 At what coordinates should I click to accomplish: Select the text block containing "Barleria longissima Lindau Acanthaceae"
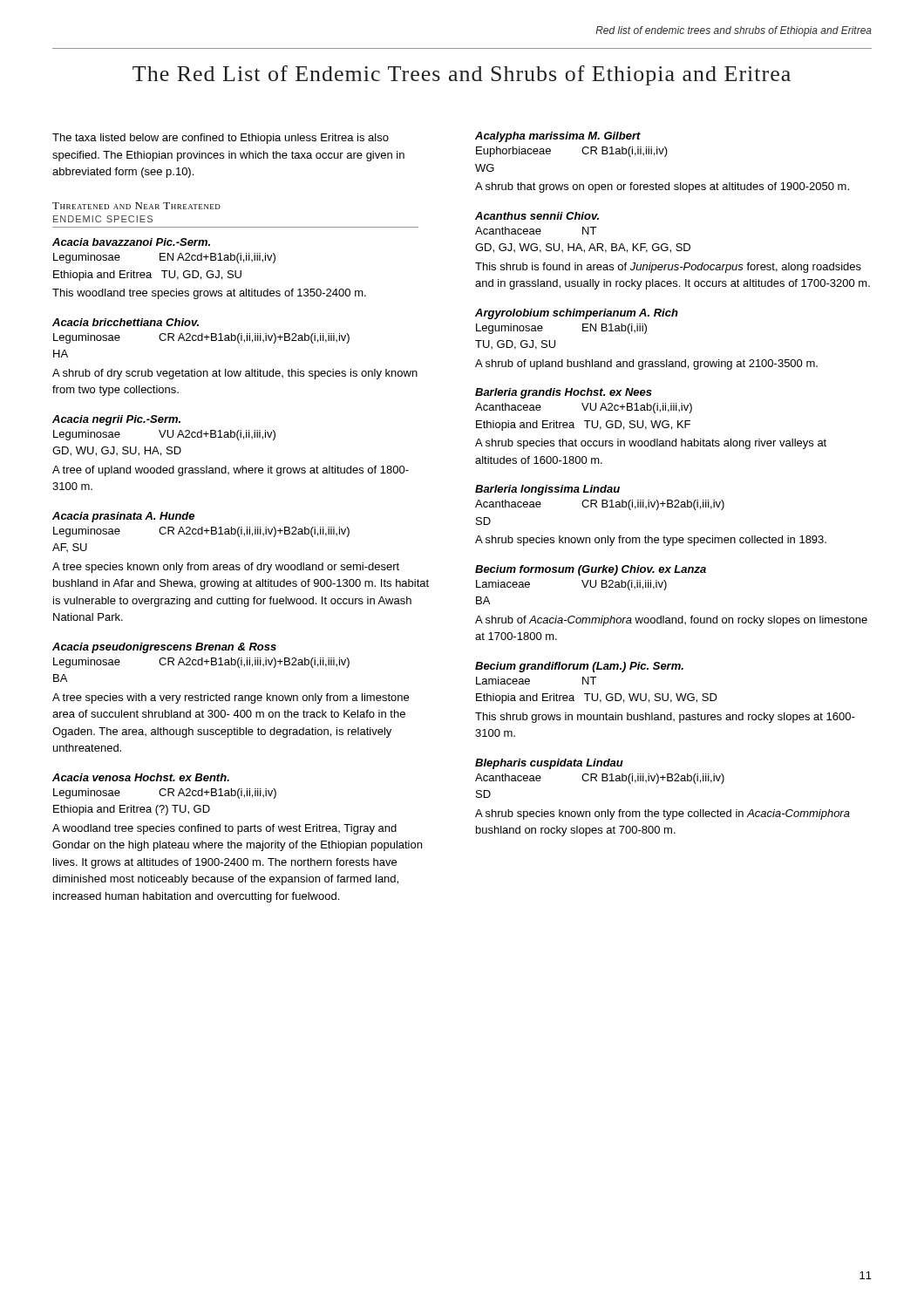pyautogui.click(x=673, y=515)
